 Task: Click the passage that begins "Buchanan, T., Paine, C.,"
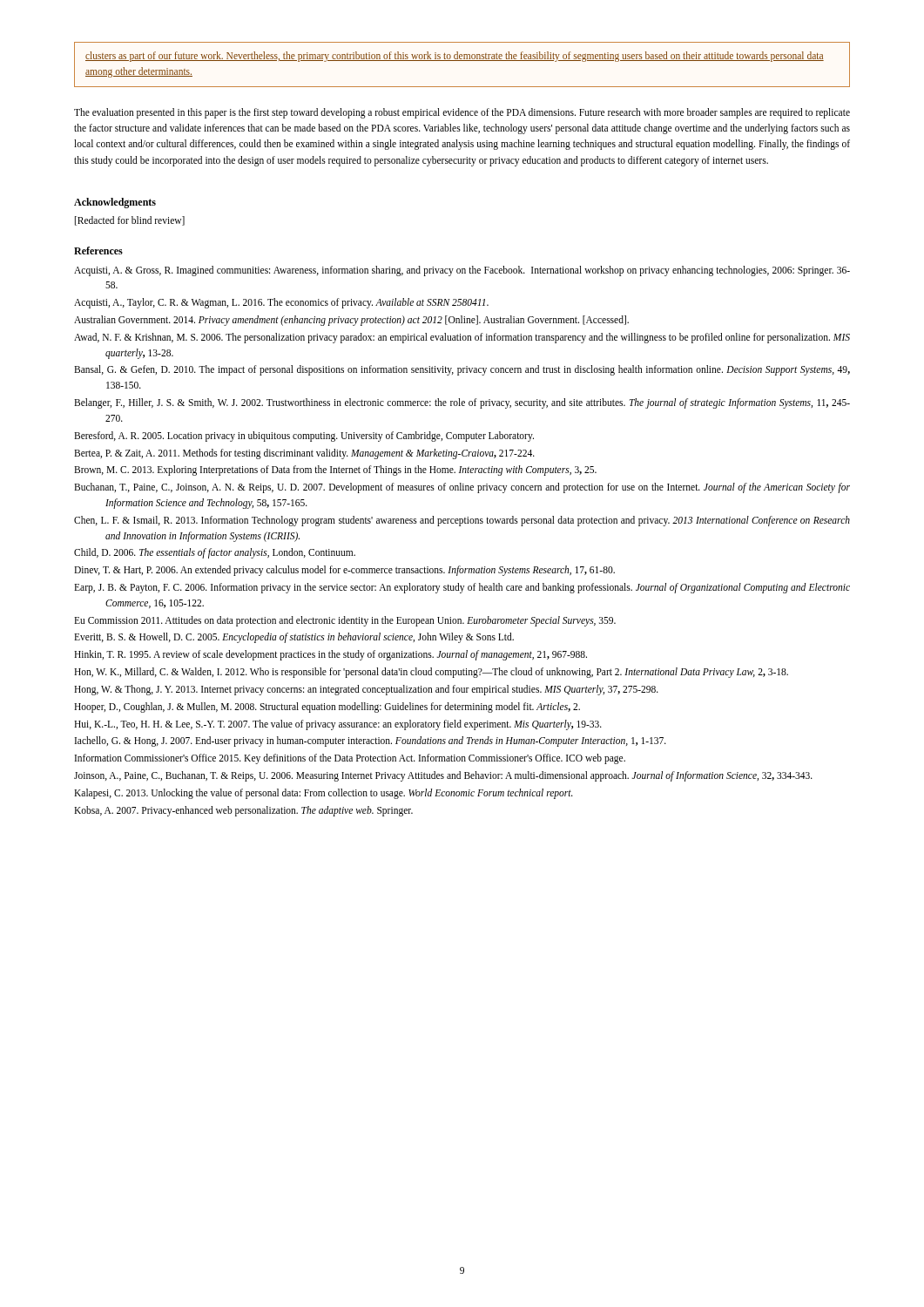462,495
